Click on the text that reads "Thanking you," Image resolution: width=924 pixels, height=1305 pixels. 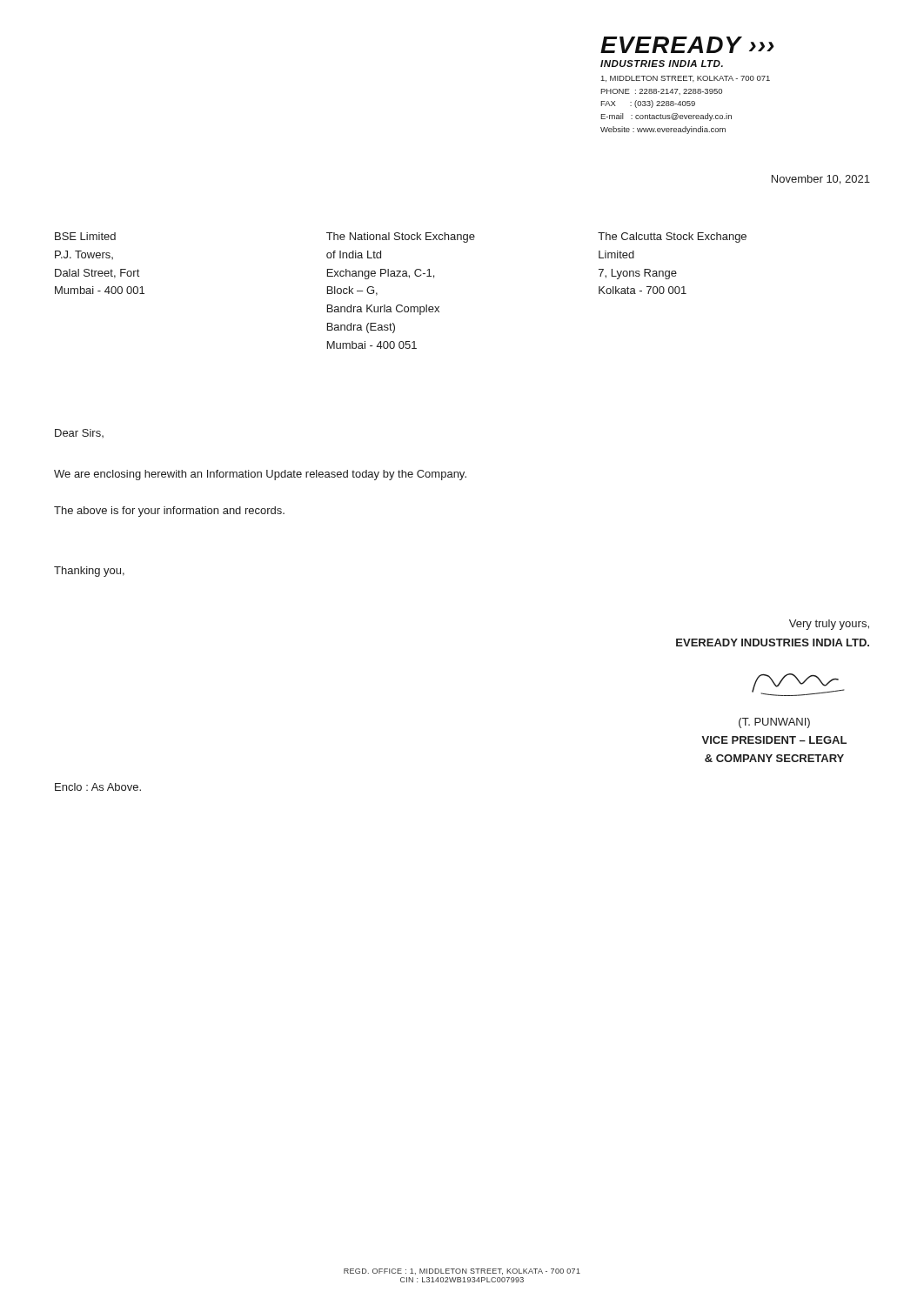click(89, 570)
